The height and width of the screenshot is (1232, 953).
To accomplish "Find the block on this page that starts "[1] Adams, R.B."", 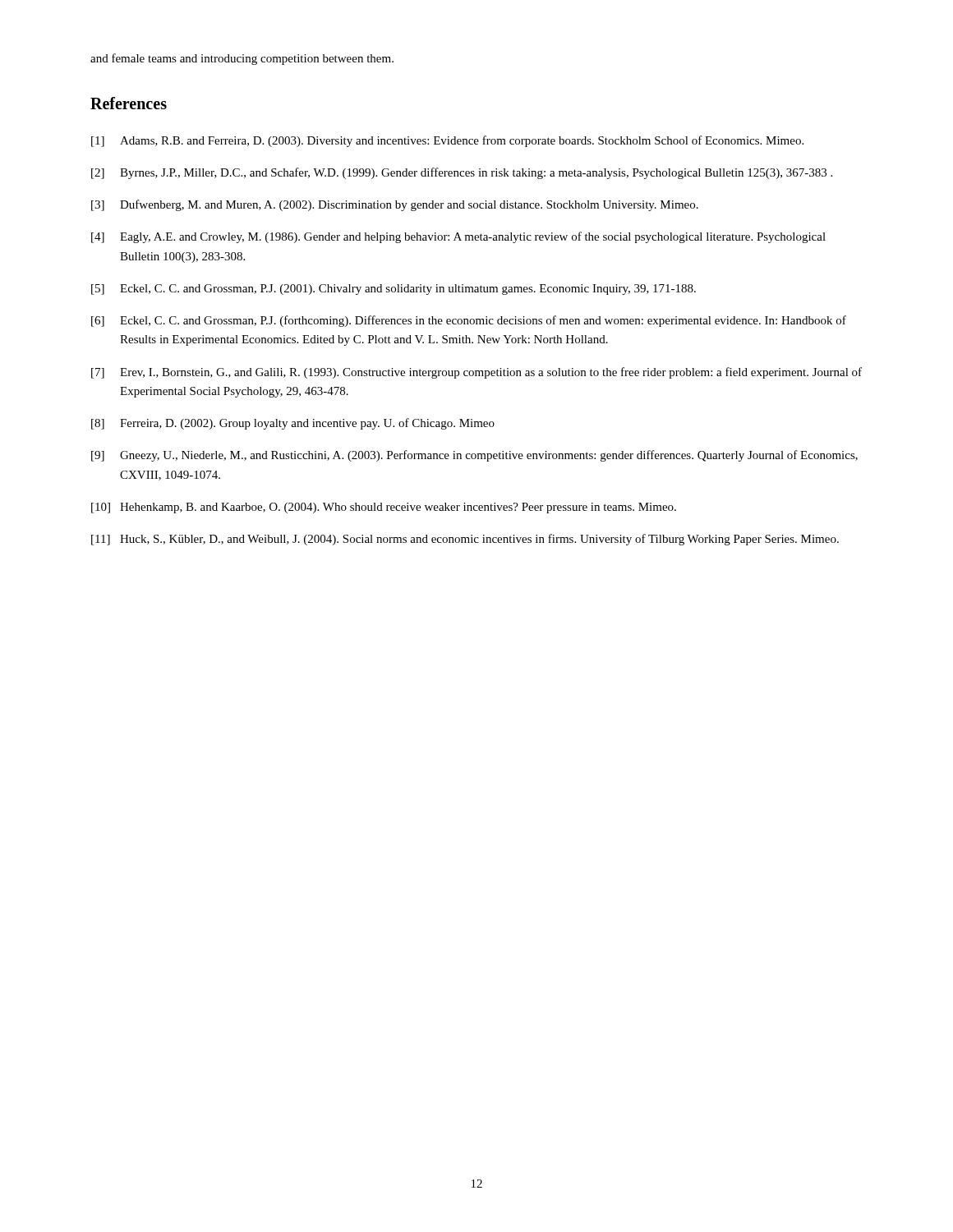I will pyautogui.click(x=476, y=141).
